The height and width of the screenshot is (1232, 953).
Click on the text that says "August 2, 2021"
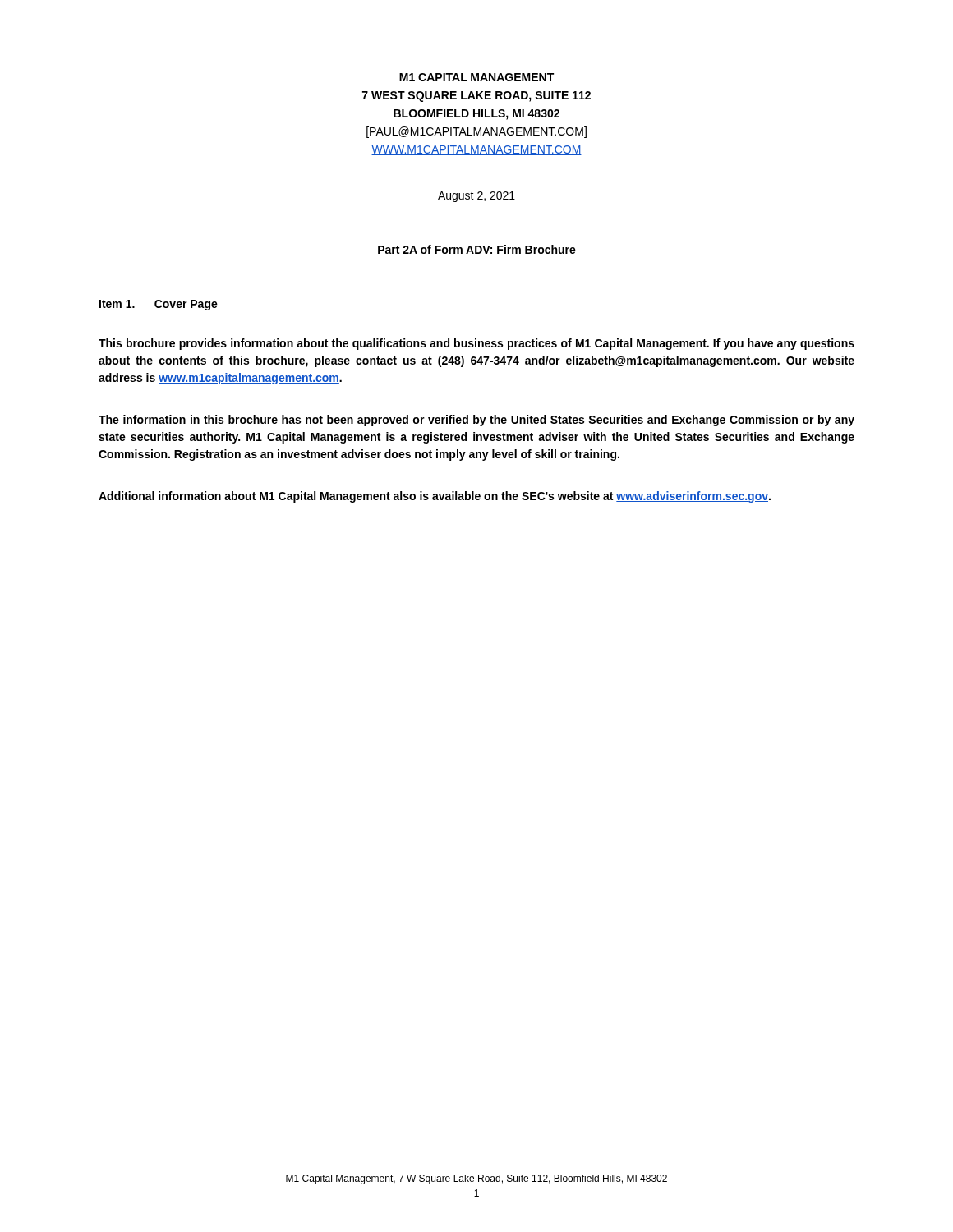[x=476, y=195]
